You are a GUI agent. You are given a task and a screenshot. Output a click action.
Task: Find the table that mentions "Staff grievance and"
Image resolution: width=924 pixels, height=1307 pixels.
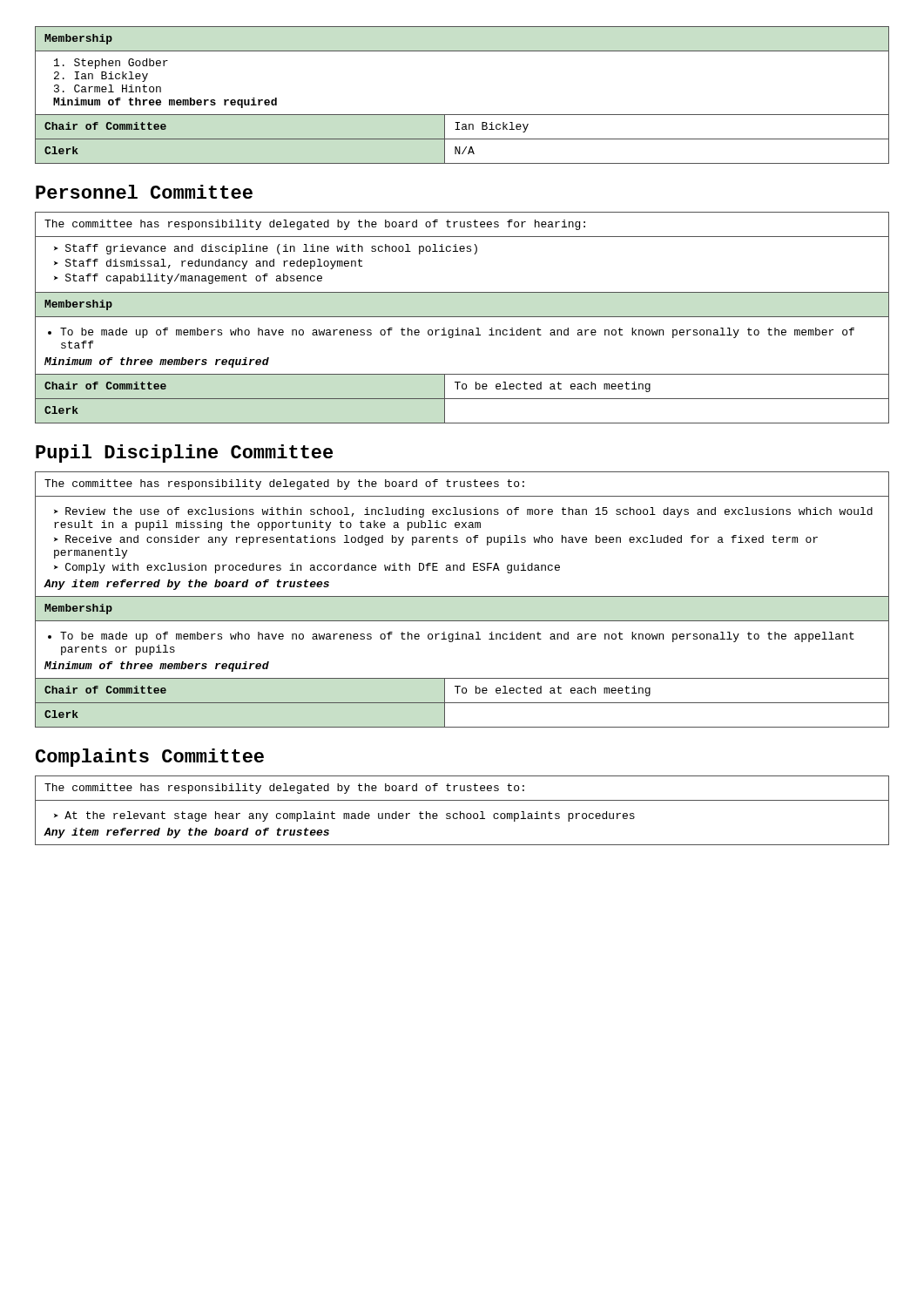pos(462,318)
